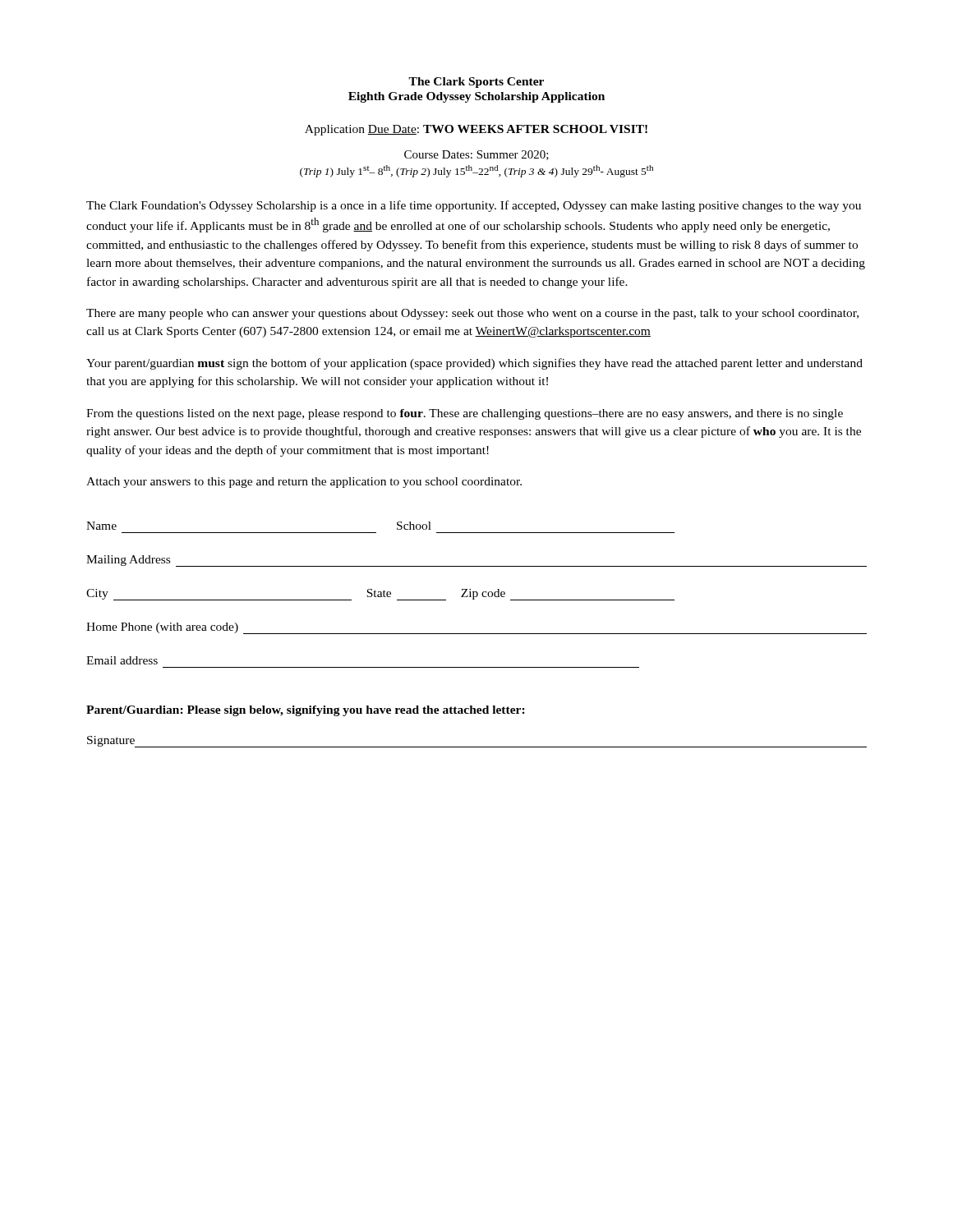Locate the text block starting "Your parent/guardian must sign"
953x1232 pixels.
pyautogui.click(x=474, y=372)
